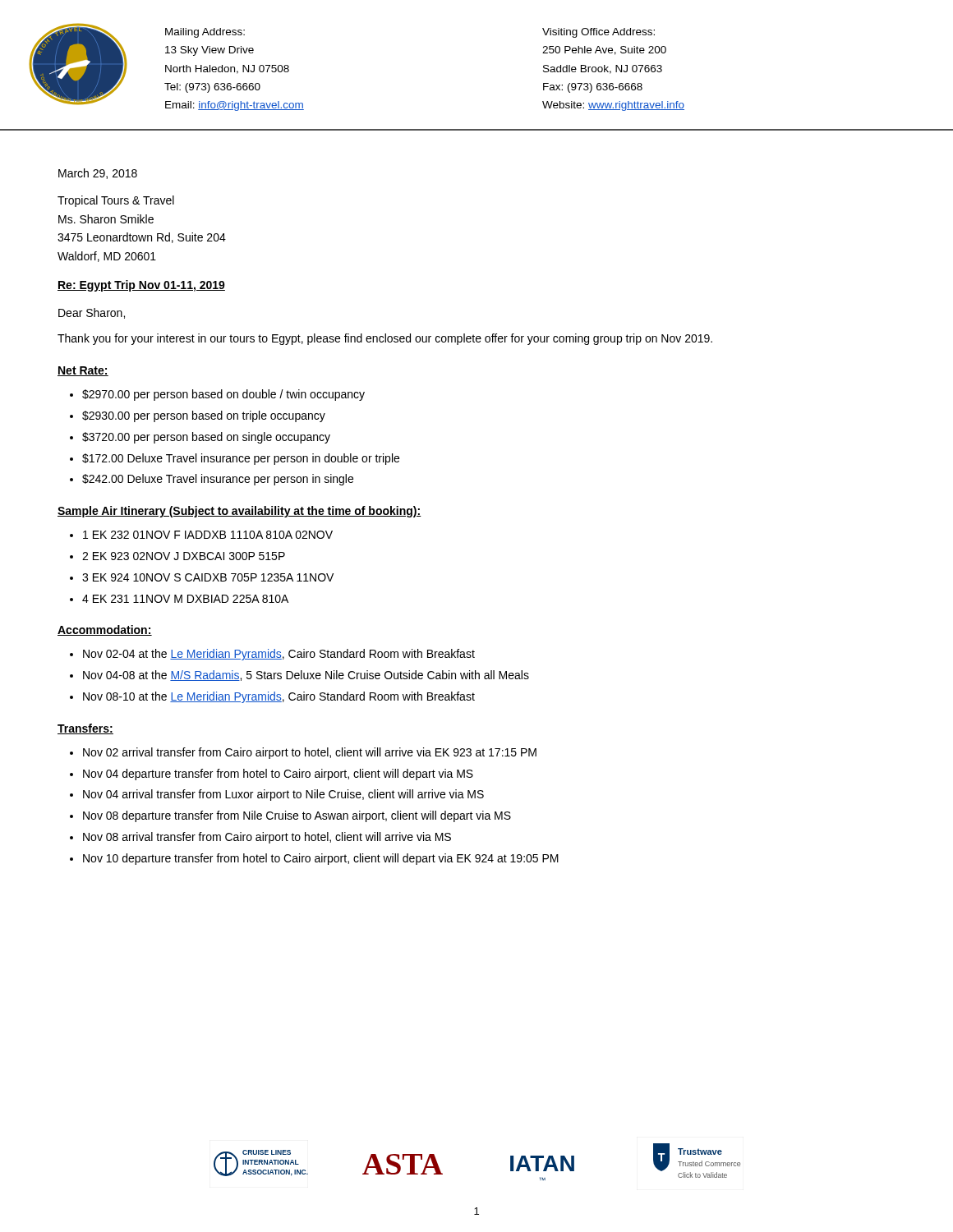
Task: Point to the text starting "March 29, 2018"
Action: tap(97, 174)
